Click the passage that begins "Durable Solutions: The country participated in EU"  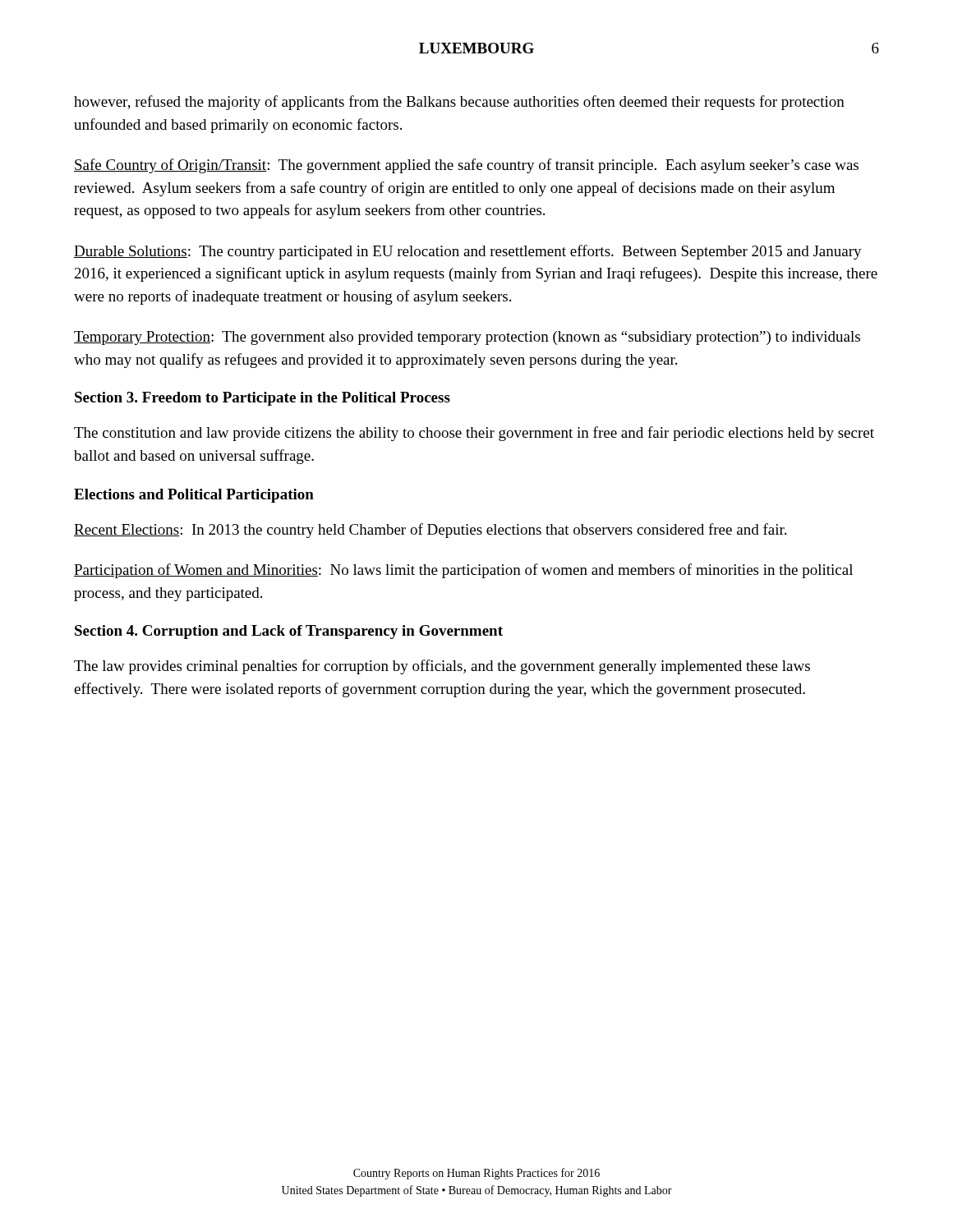point(476,273)
